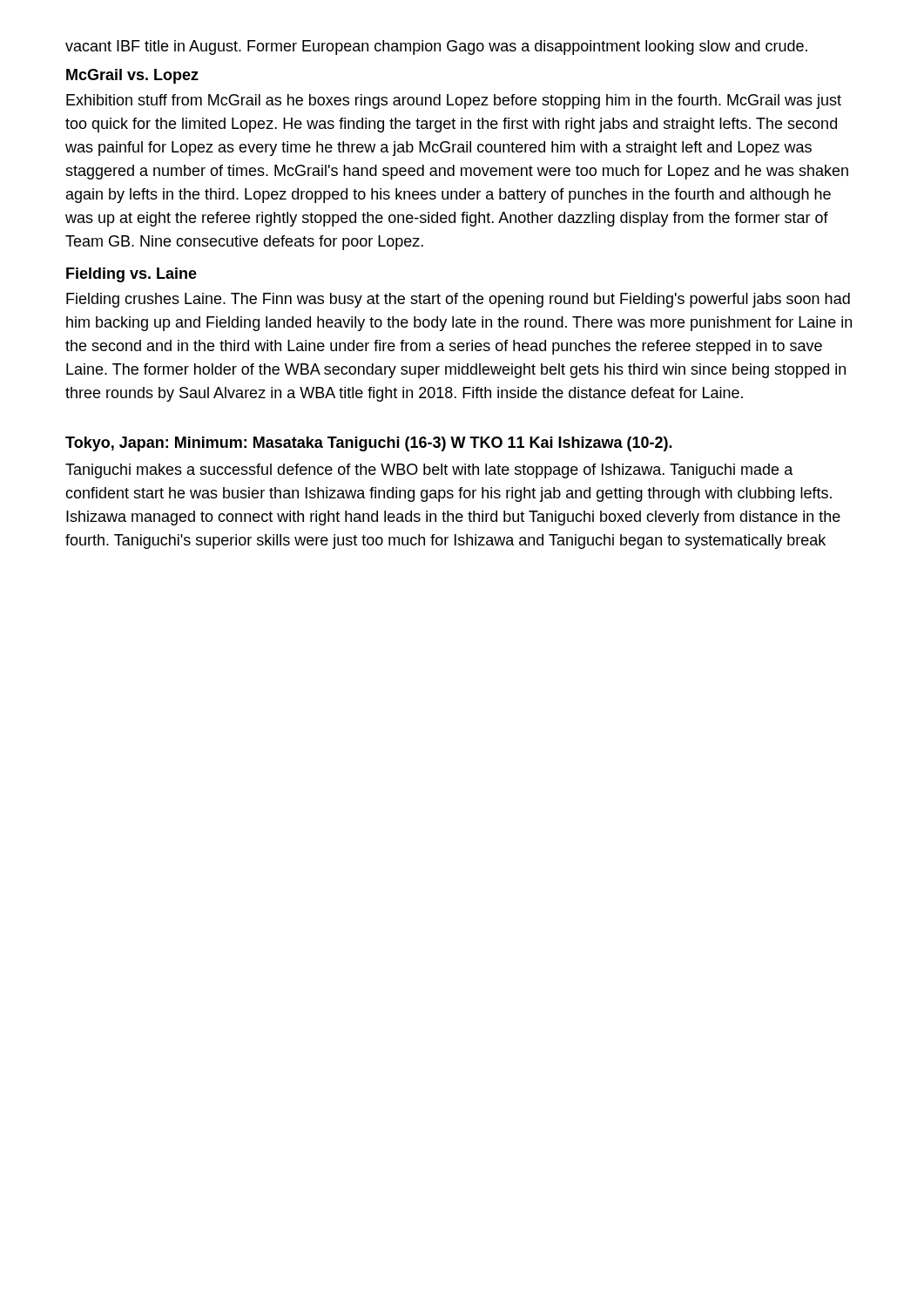924x1307 pixels.
Task: Locate the text "Fielding vs. Laine"
Action: pyautogui.click(x=131, y=274)
